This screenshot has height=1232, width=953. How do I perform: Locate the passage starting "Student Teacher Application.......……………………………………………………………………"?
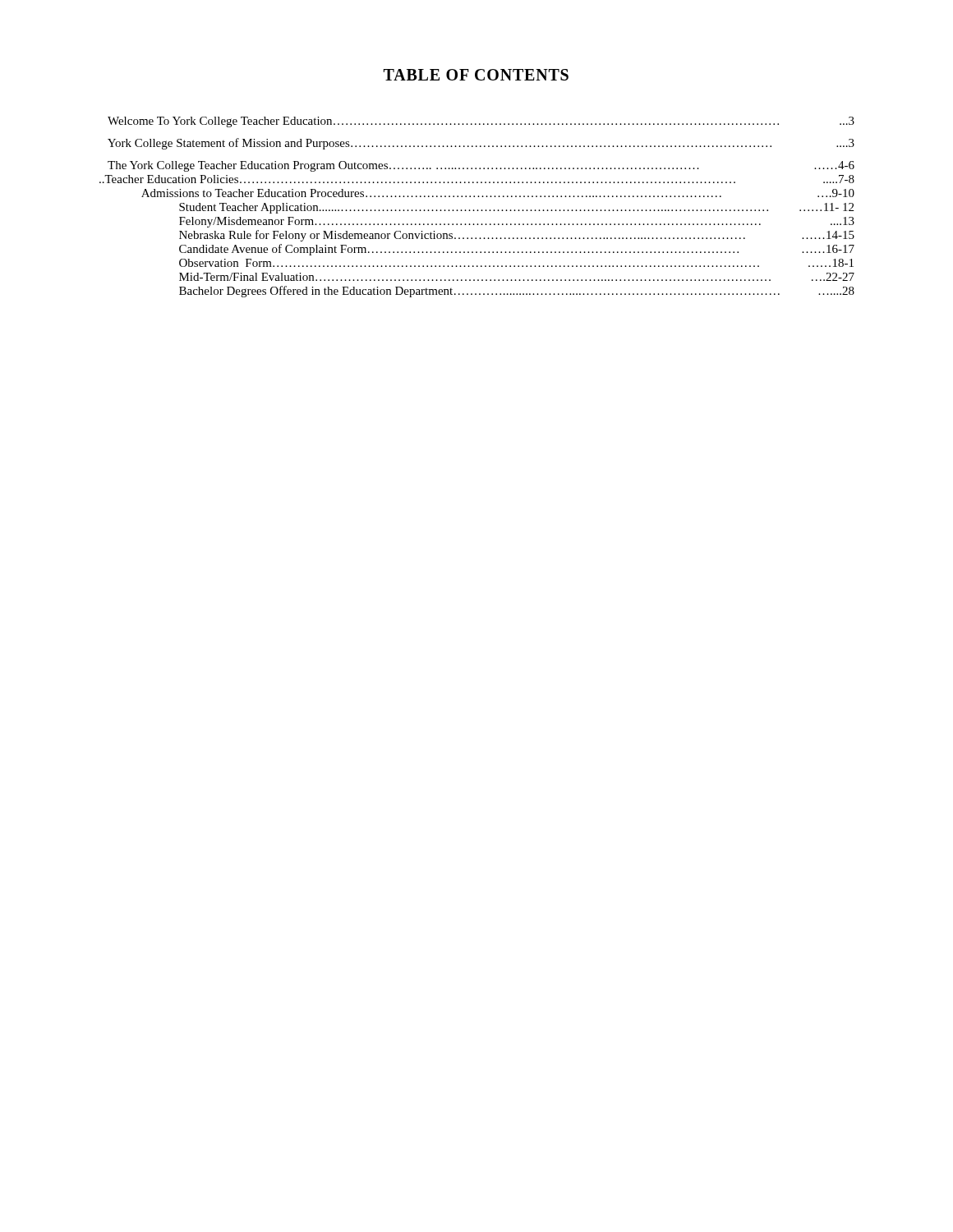[x=476, y=207]
